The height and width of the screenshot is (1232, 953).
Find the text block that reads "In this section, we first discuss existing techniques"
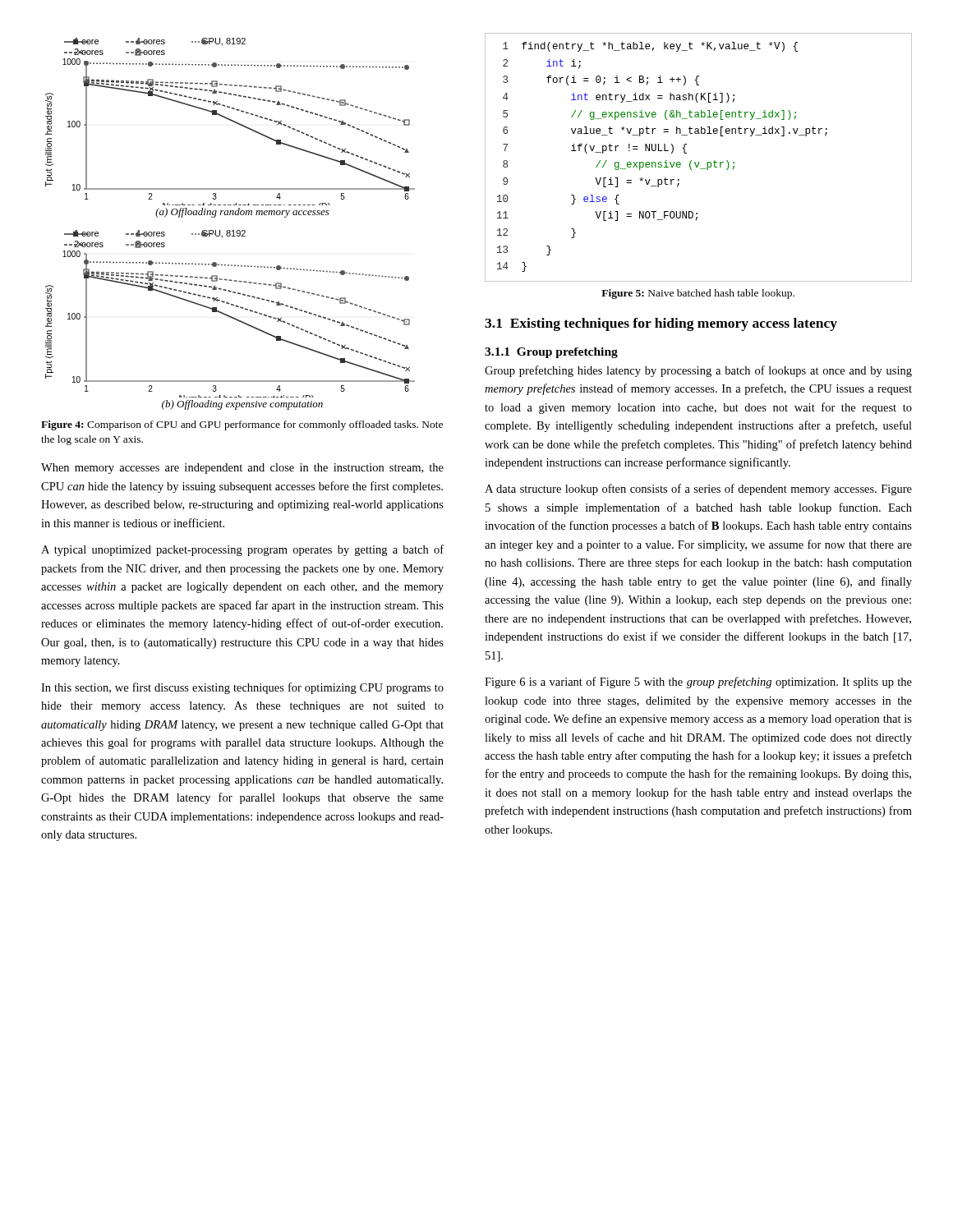click(242, 761)
